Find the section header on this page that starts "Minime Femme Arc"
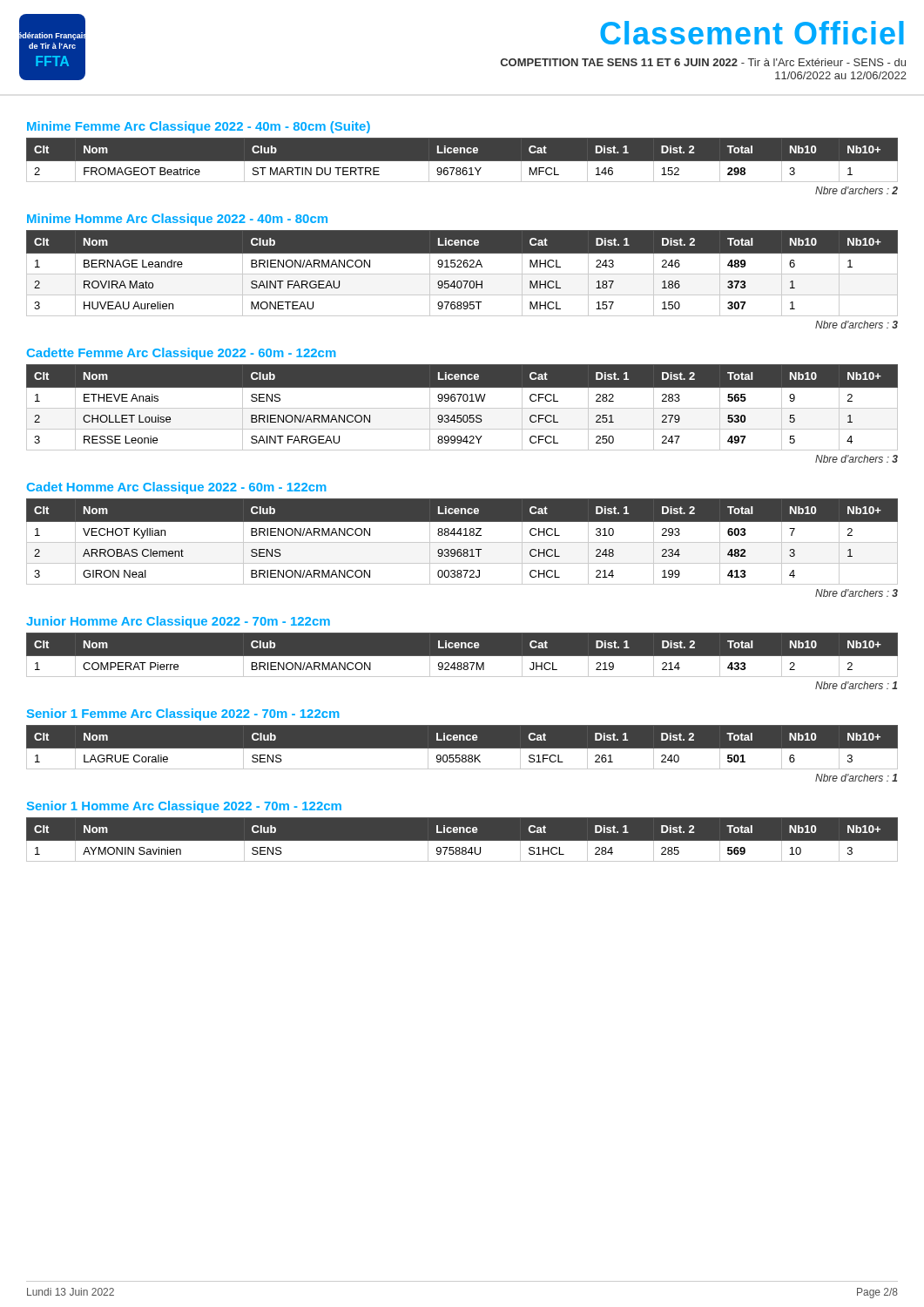 click(198, 126)
